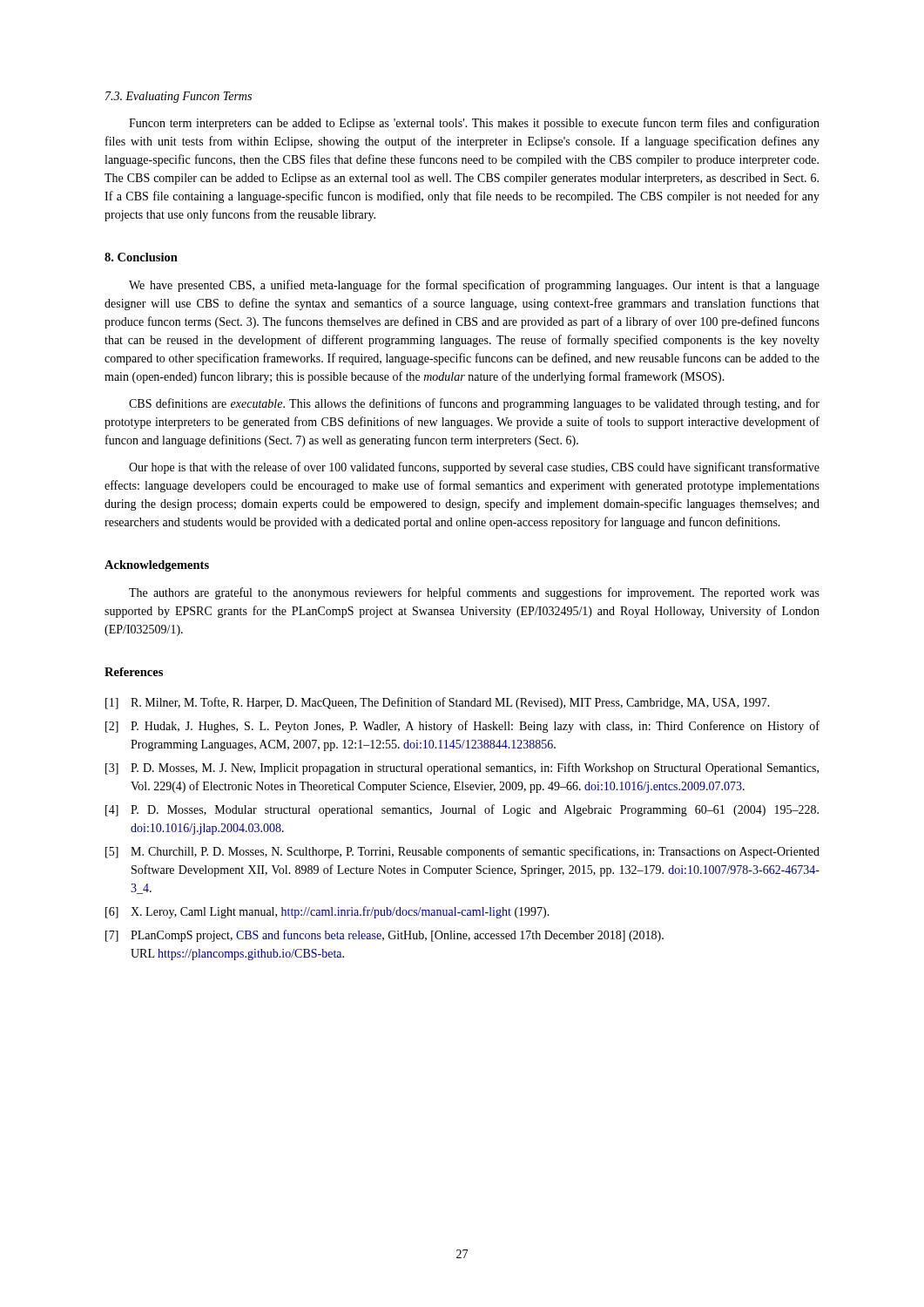Where is the passage that starts "[2] P. Hudak, J. Hughes, S. L. Peyton"?
The image size is (924, 1307).
[462, 736]
